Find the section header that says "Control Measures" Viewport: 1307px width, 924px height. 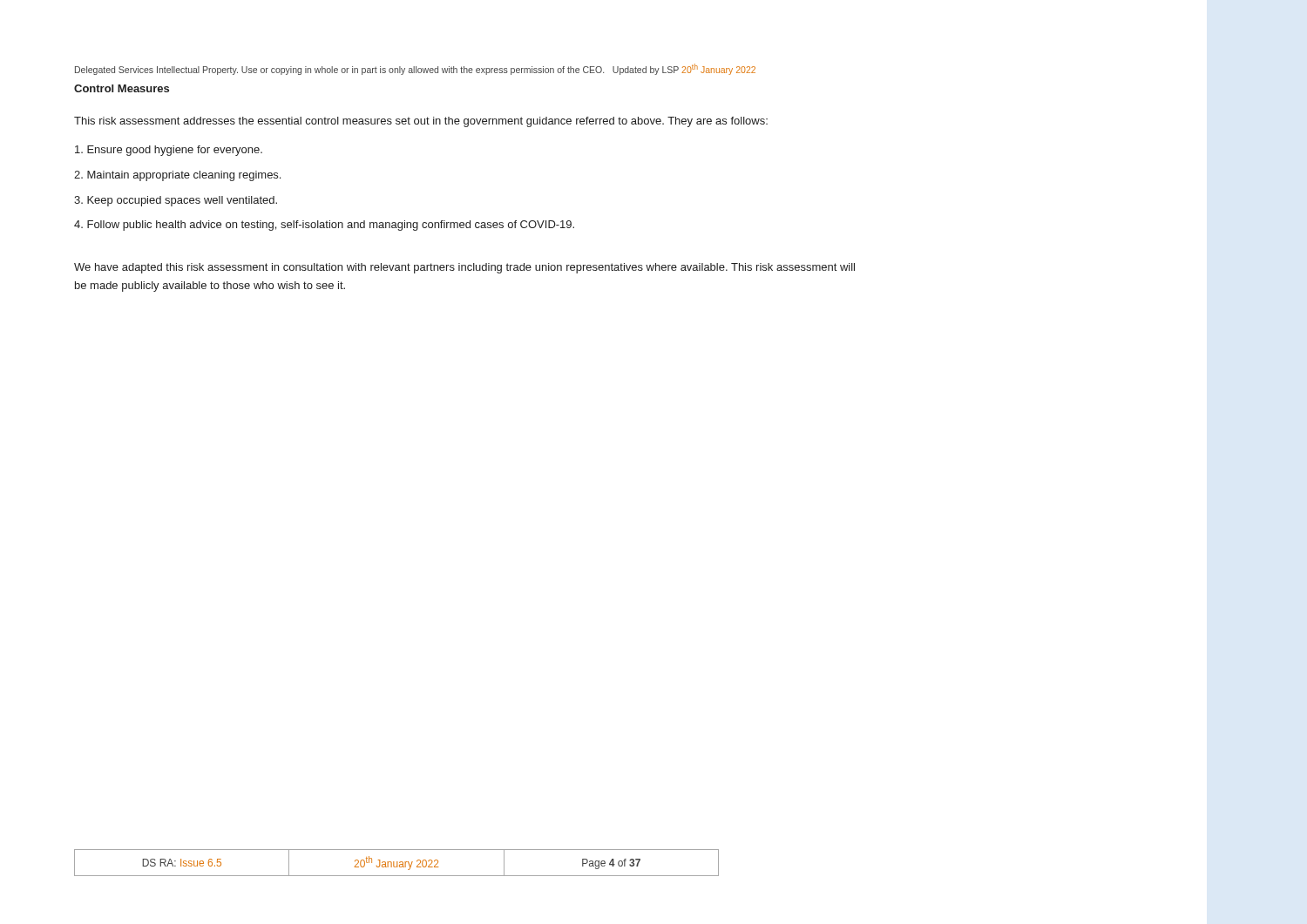click(122, 89)
